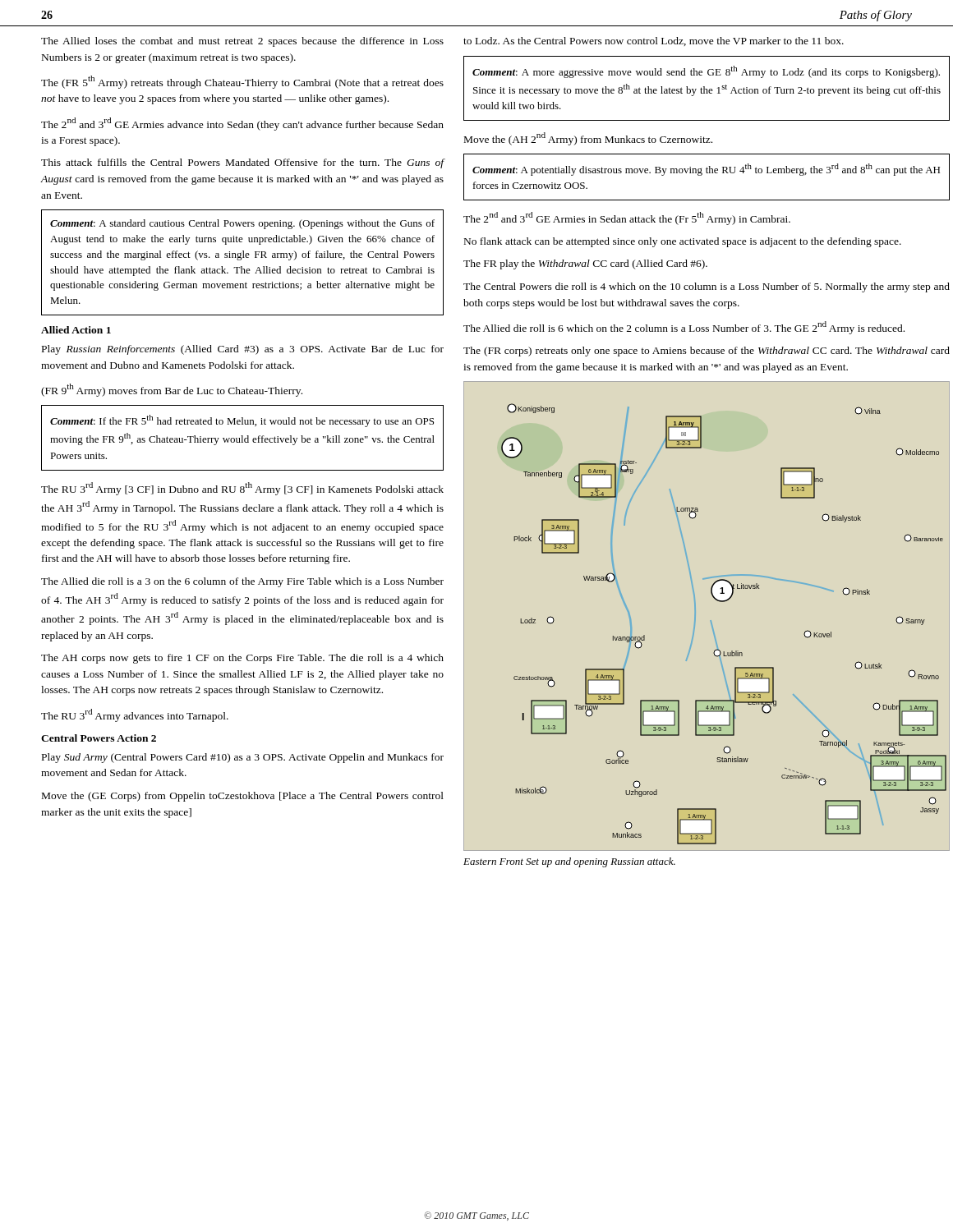Locate the text block that reads "Comment: If the FR"
Viewport: 953px width, 1232px height.
point(242,437)
